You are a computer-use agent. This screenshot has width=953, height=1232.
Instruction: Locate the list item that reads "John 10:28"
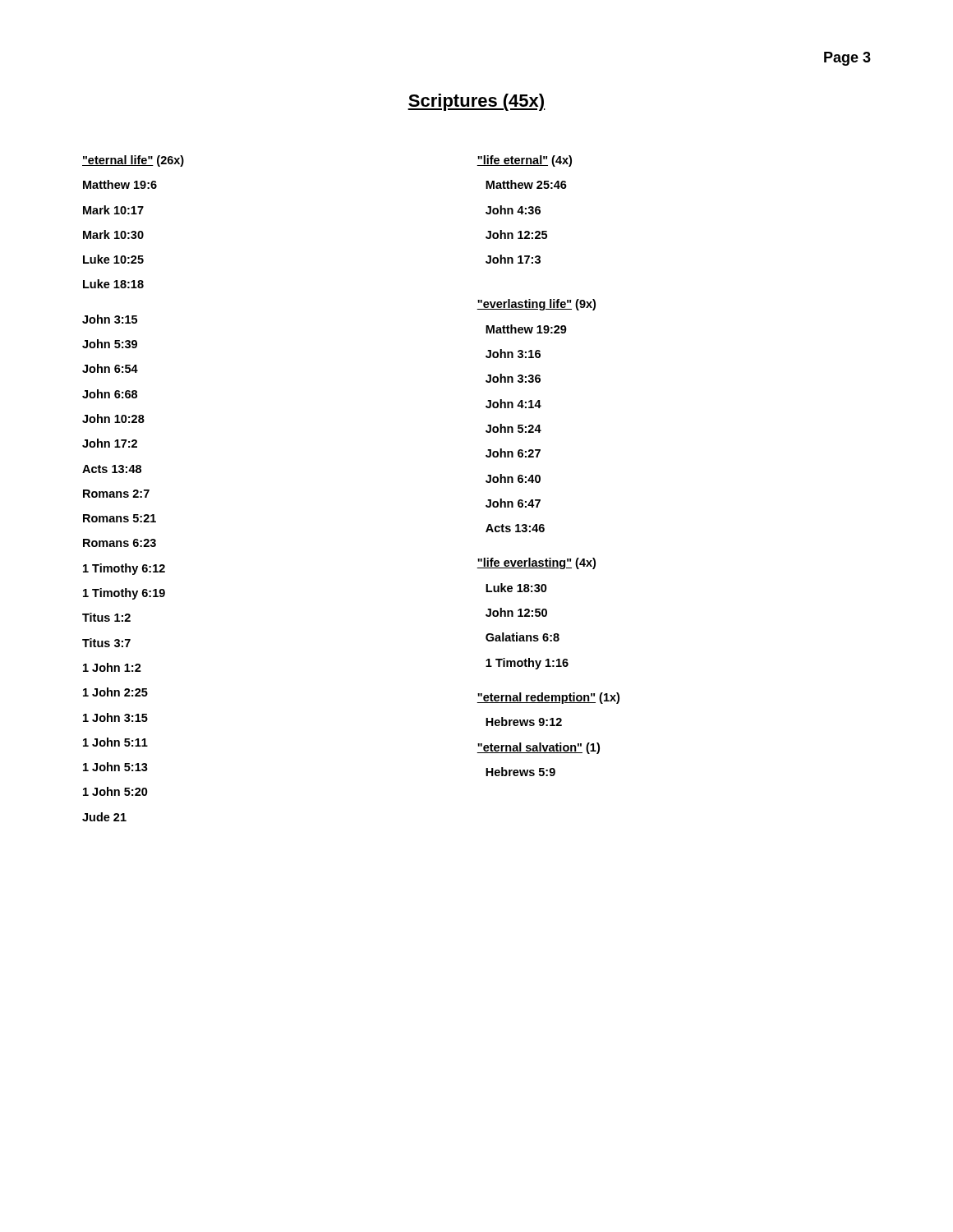[113, 419]
